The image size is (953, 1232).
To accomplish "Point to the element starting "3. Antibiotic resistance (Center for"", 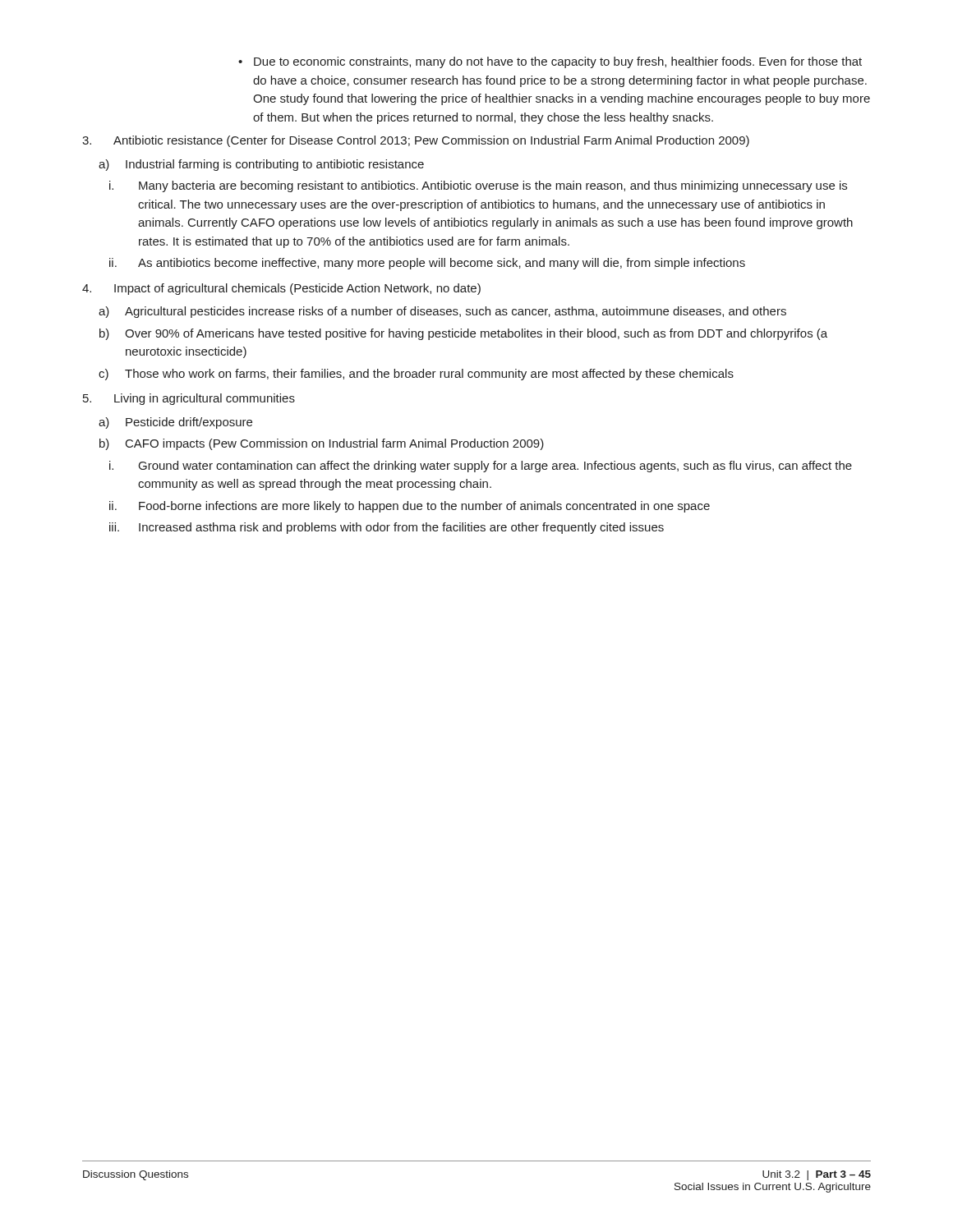I will point(476,141).
